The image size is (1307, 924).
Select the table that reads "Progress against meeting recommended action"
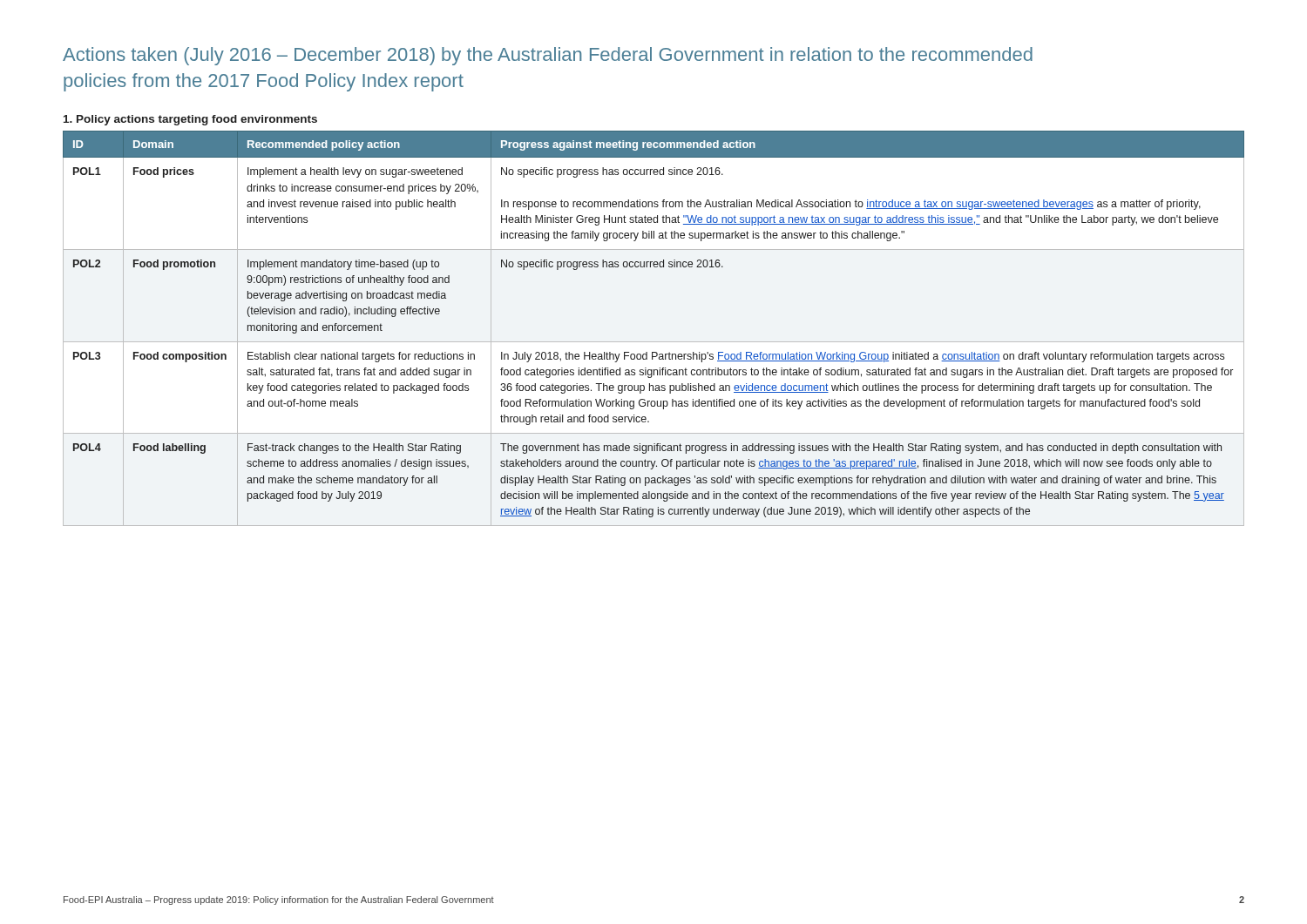(654, 328)
